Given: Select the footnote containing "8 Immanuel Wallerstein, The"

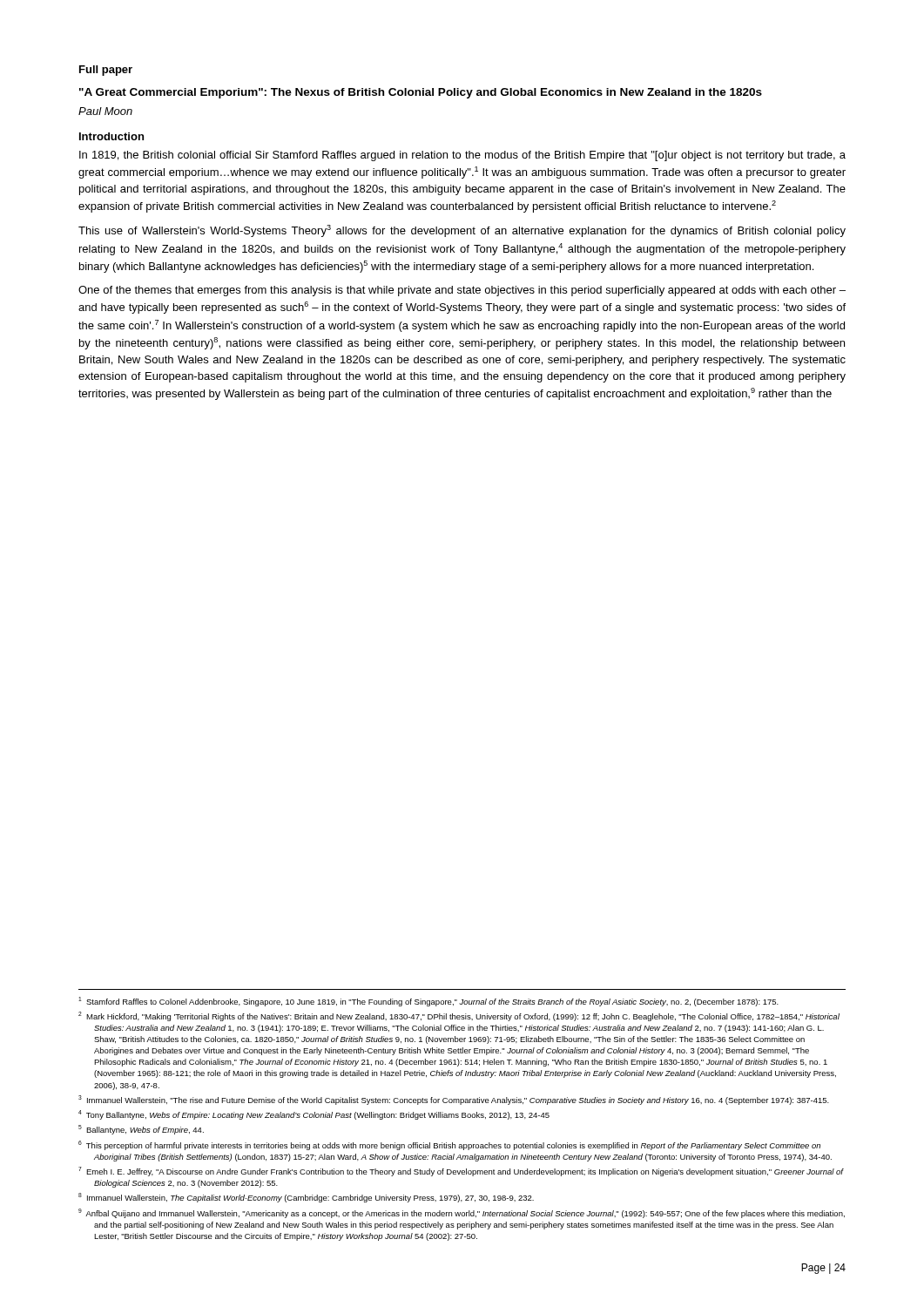Looking at the screenshot, I should click(306, 1198).
